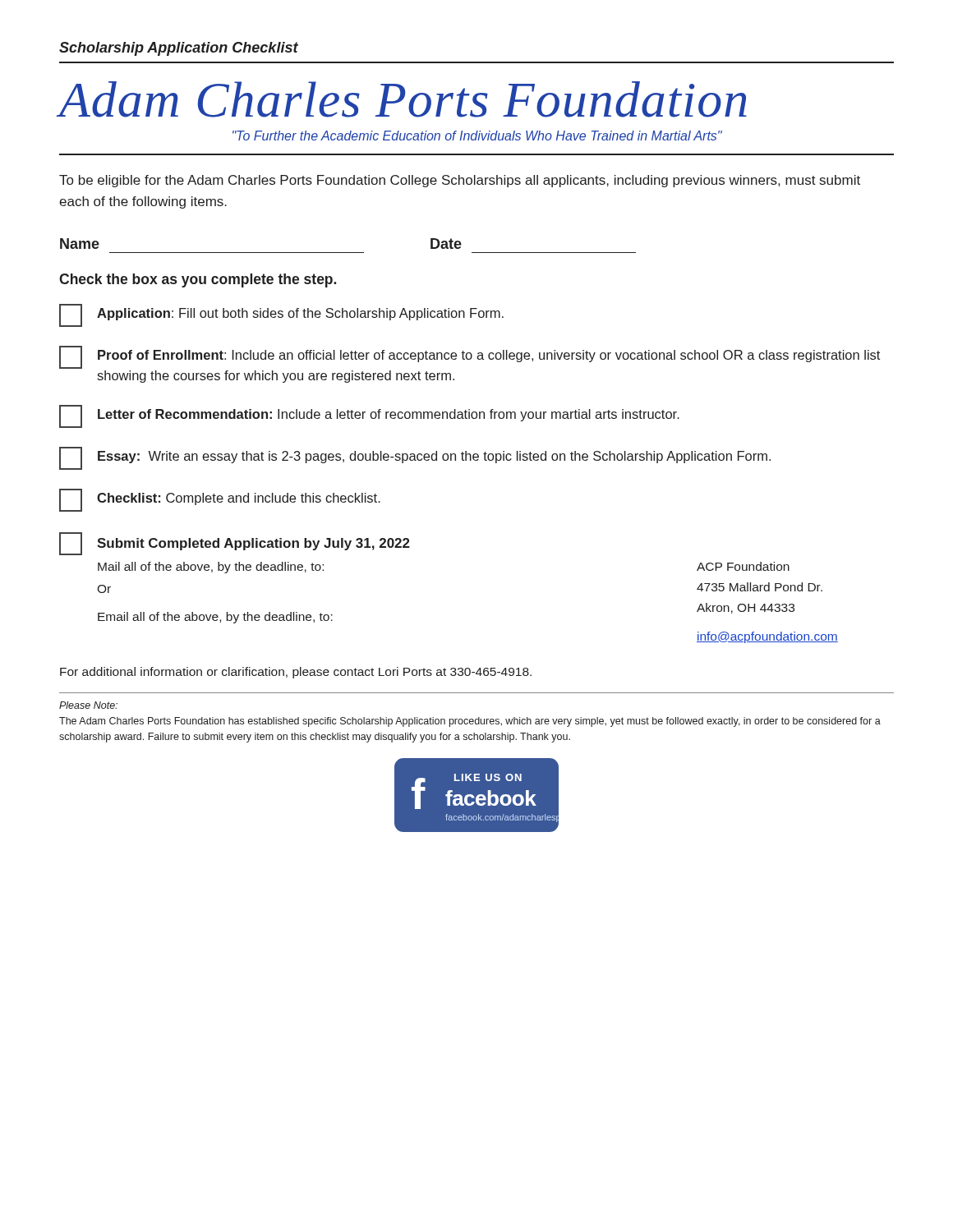The height and width of the screenshot is (1232, 953).
Task: Find the region starting "Please Note: The Adam Charles"
Action: [470, 721]
